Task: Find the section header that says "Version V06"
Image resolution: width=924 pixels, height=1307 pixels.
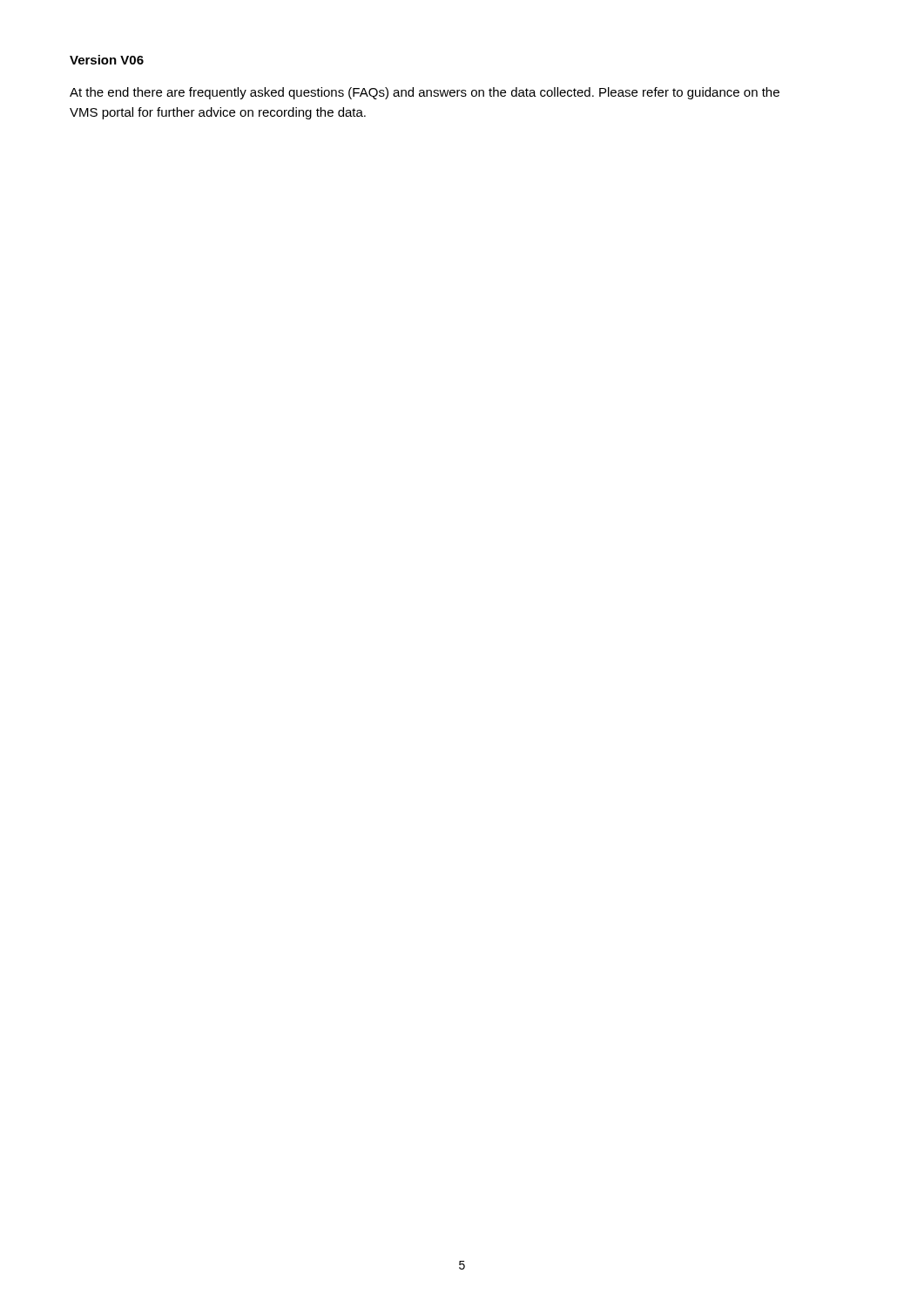Action: (x=107, y=60)
